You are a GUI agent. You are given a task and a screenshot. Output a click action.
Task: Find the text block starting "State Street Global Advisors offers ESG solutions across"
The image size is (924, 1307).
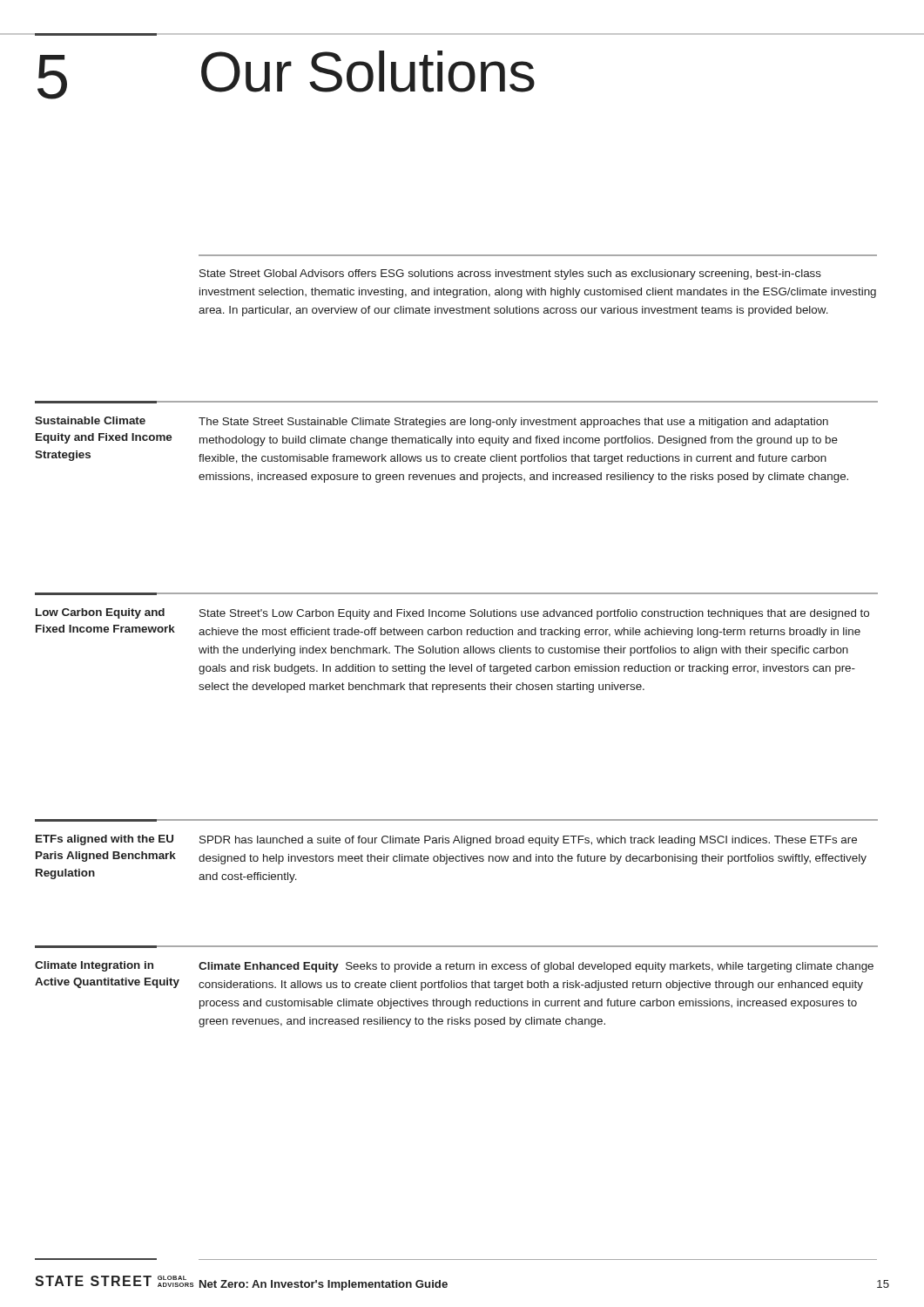[538, 292]
